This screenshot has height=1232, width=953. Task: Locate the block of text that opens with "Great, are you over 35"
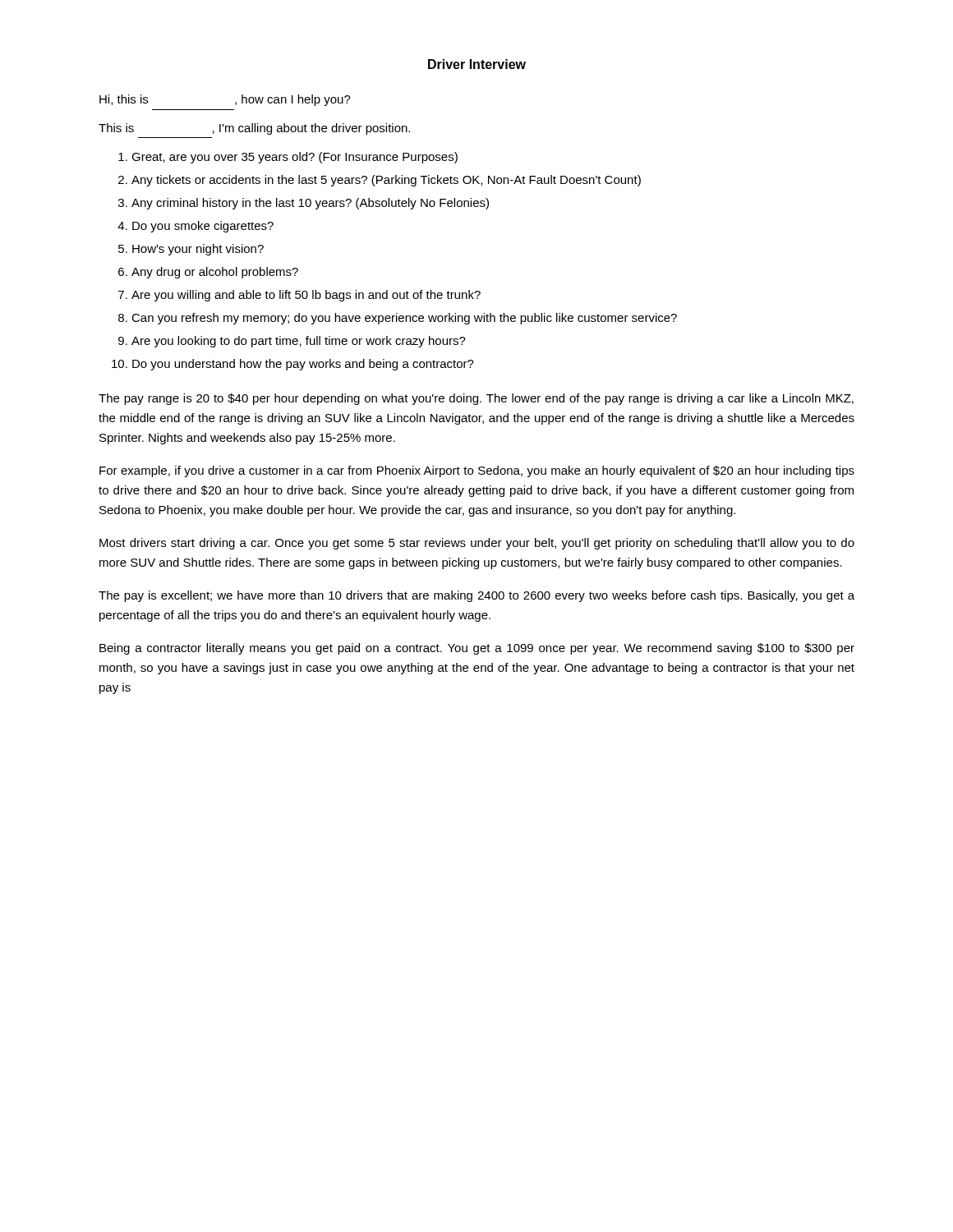click(295, 158)
